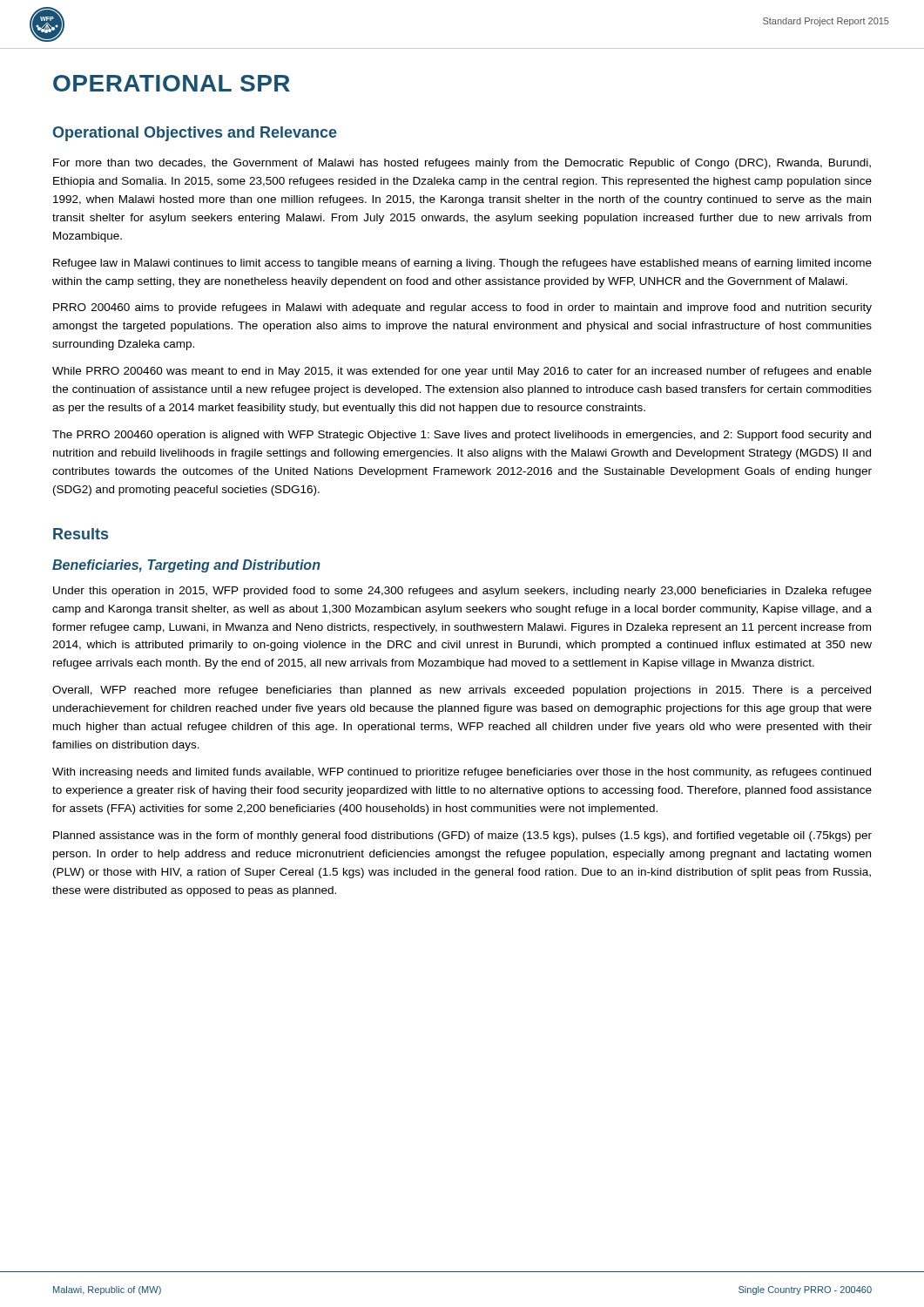Select the text block starting "Under this operation in 2015, WFP provided food"
This screenshot has height=1307, width=924.
(462, 626)
